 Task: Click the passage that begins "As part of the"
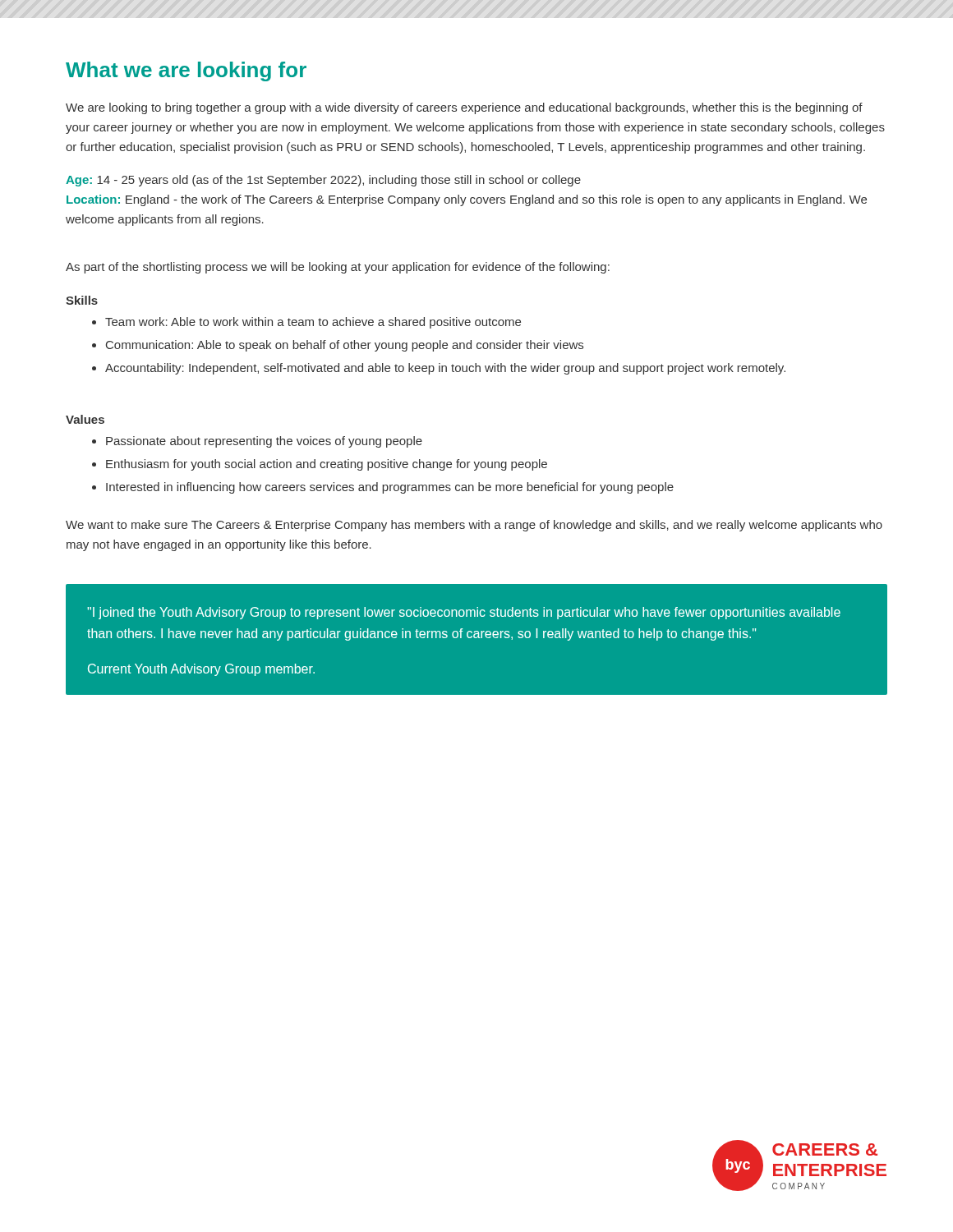pos(476,267)
